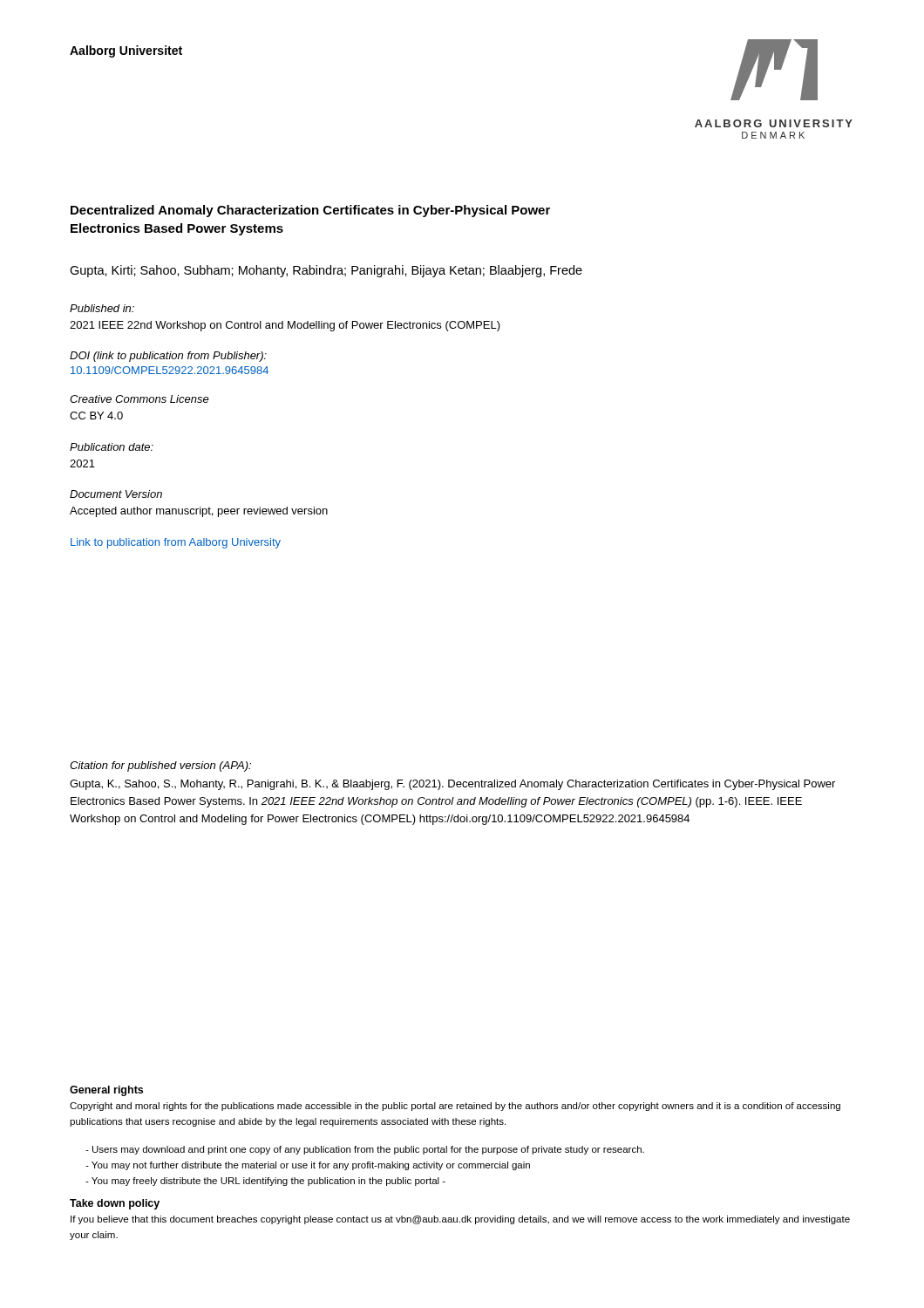Navigate to the text starting "Users may download and print one copy"
924x1308 pixels.
coord(365,1149)
